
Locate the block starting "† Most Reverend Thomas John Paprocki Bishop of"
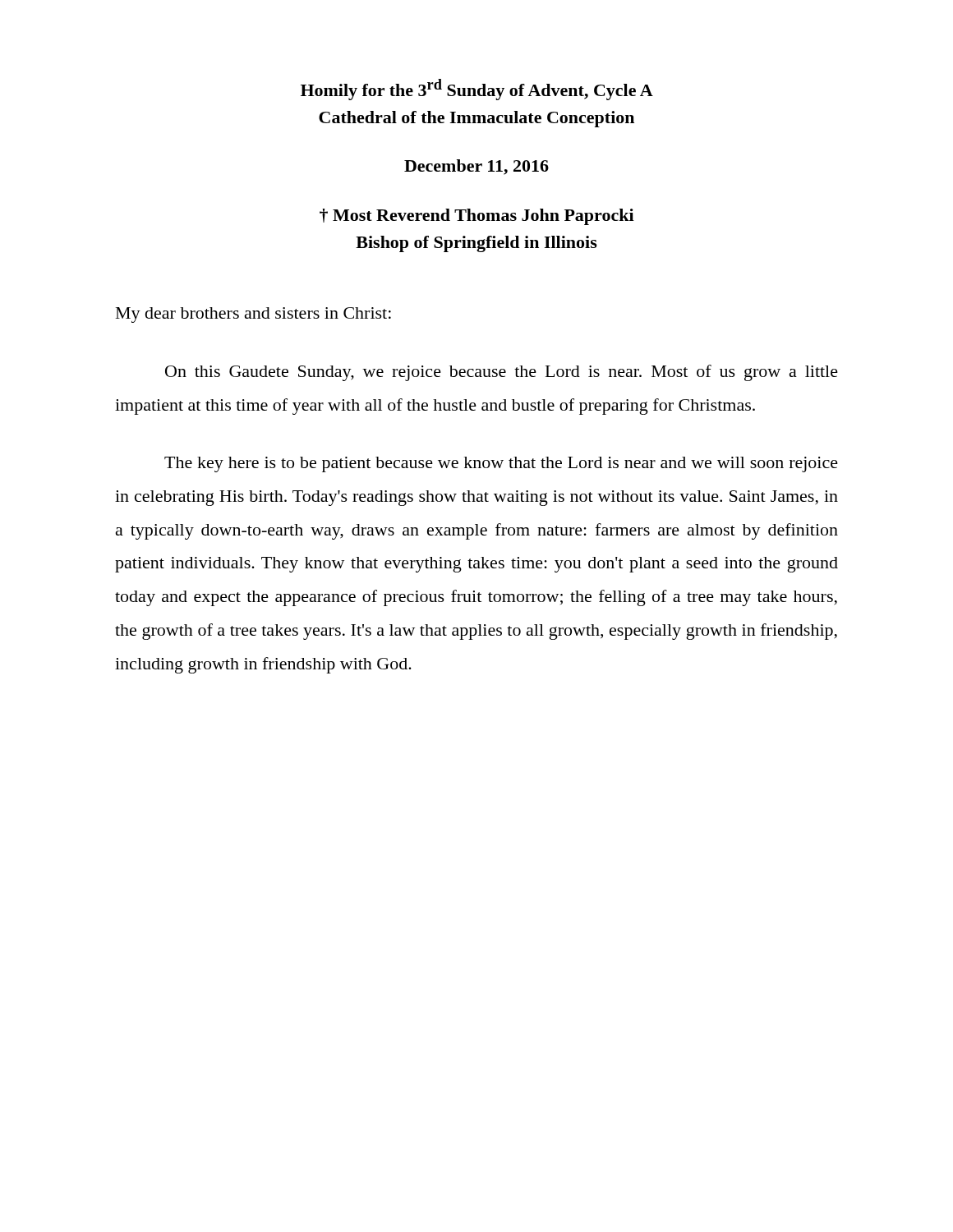coord(476,229)
